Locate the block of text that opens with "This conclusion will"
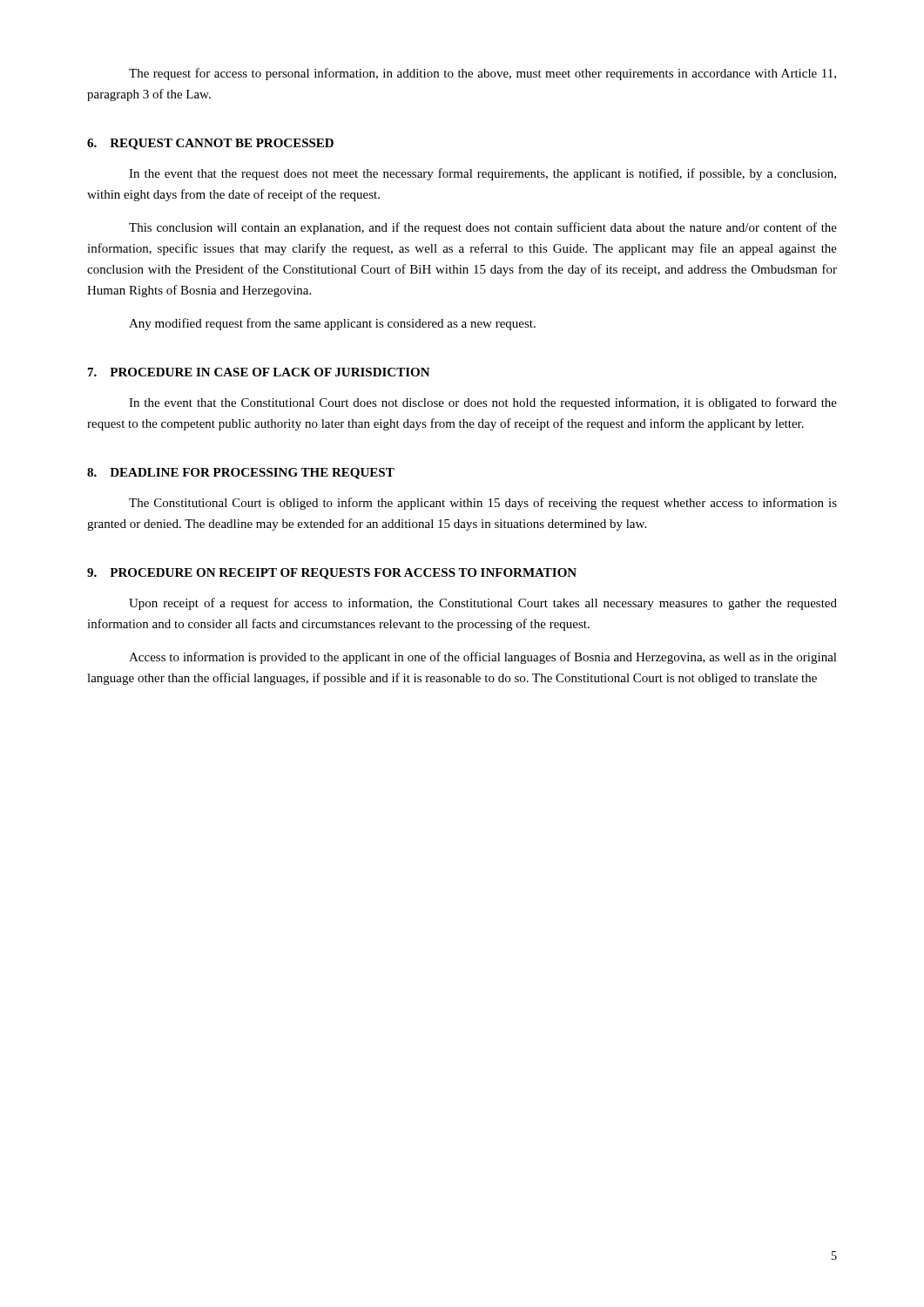This screenshot has width=924, height=1307. pyautogui.click(x=462, y=259)
